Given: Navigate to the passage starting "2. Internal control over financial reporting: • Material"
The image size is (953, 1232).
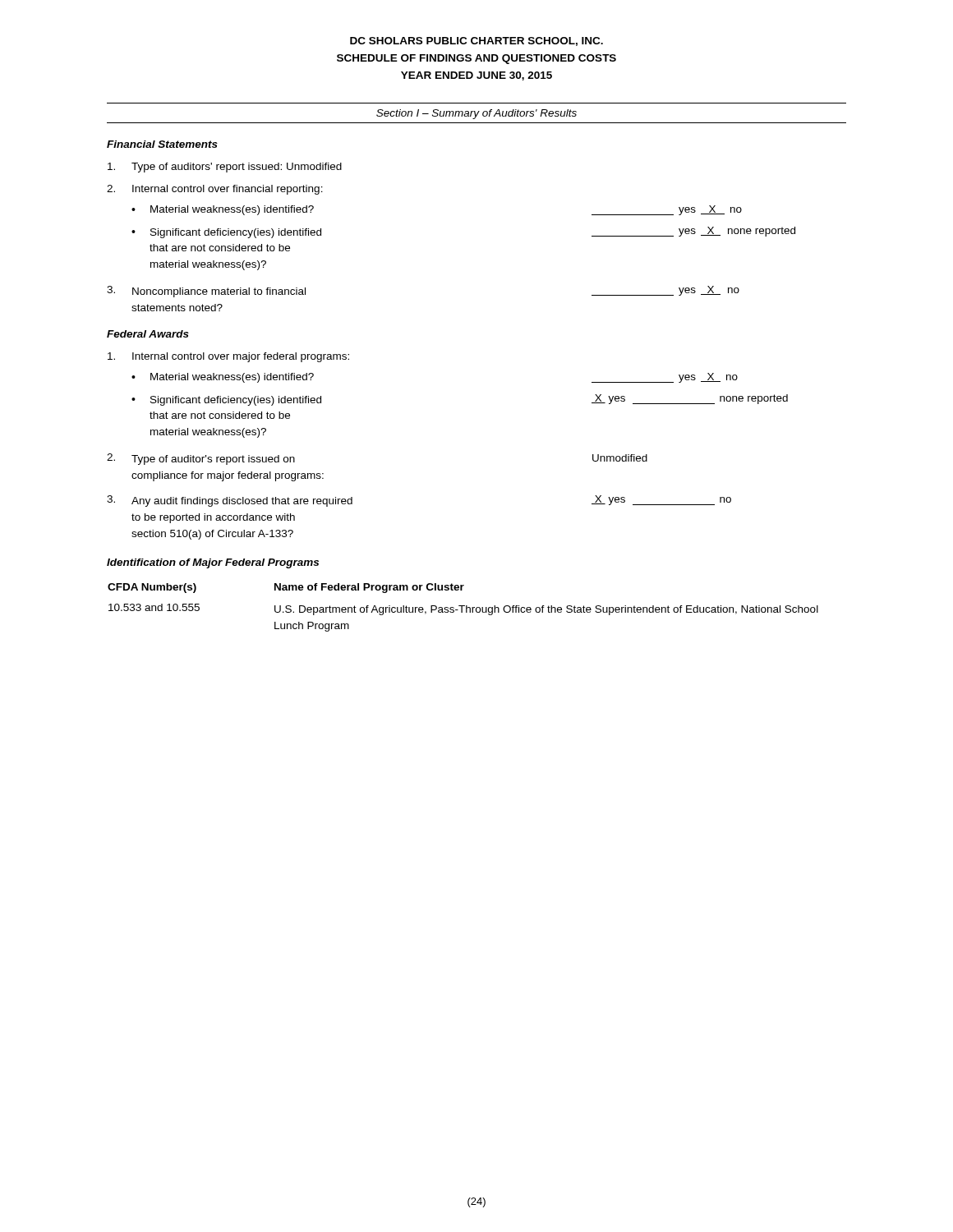Looking at the screenshot, I should [x=215, y=190].
